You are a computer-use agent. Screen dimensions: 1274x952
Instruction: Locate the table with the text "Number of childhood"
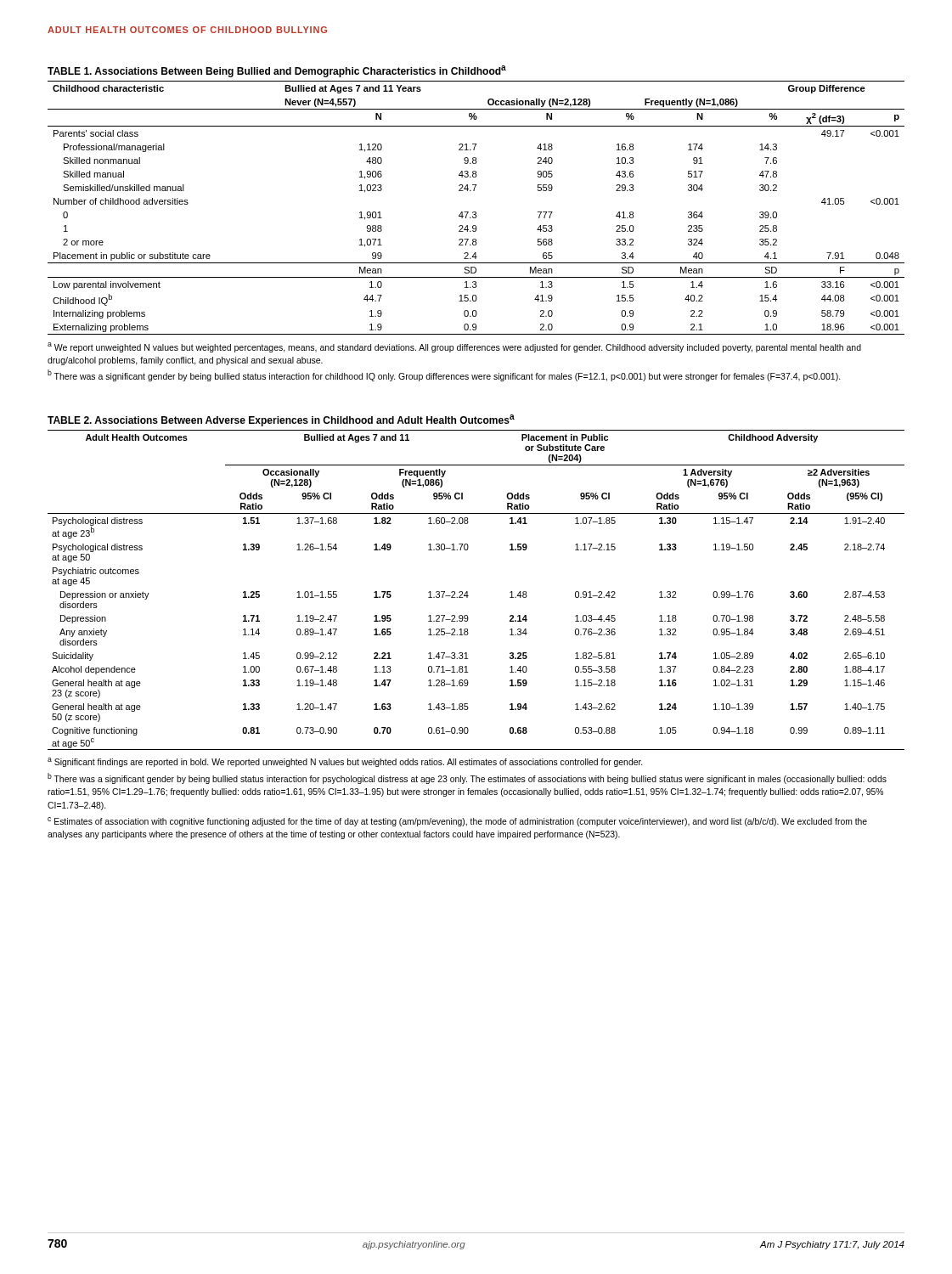click(x=476, y=199)
